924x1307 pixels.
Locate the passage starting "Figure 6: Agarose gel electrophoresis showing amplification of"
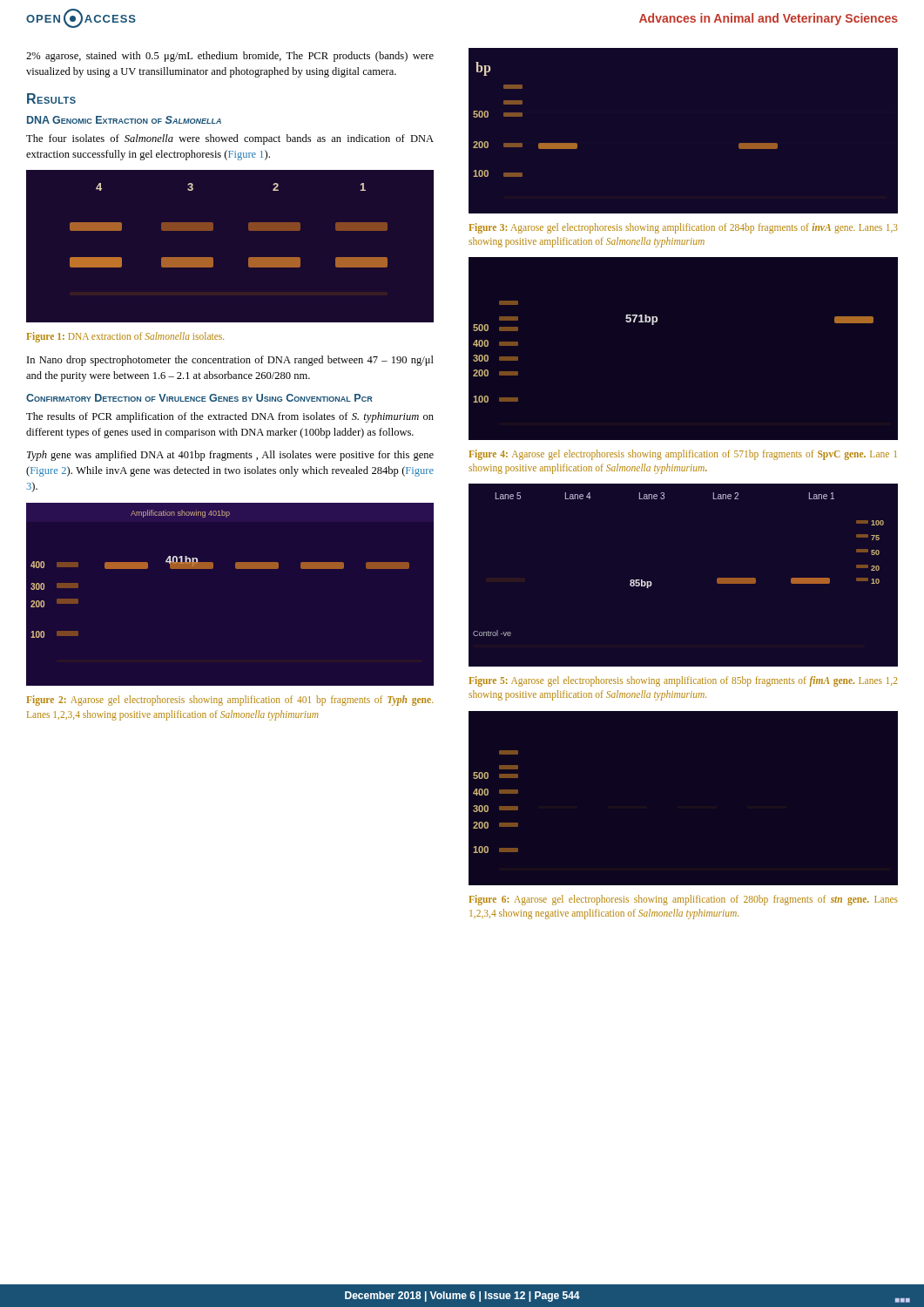[683, 906]
